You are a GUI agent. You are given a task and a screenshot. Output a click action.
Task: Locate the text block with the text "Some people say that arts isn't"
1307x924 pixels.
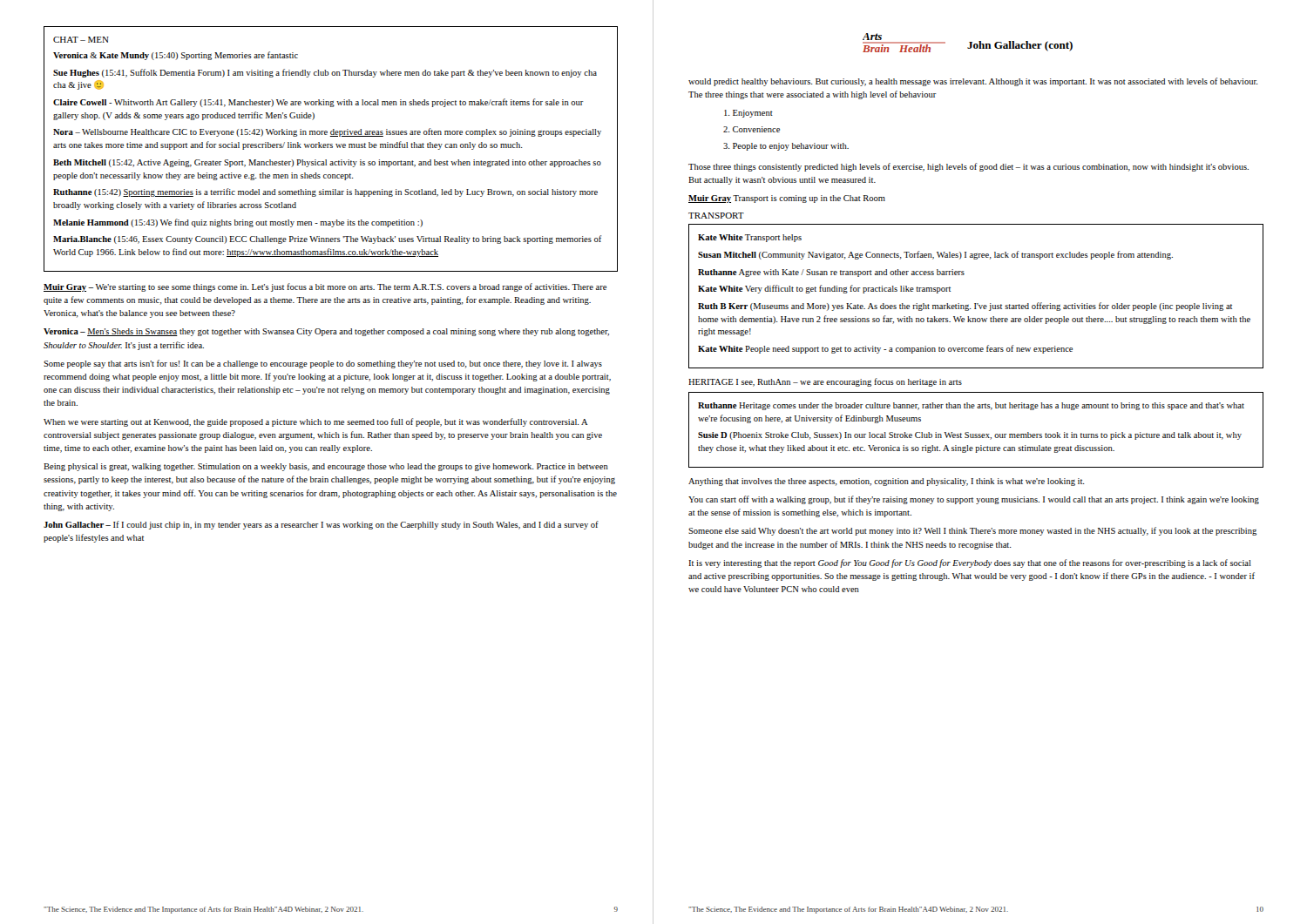point(327,383)
